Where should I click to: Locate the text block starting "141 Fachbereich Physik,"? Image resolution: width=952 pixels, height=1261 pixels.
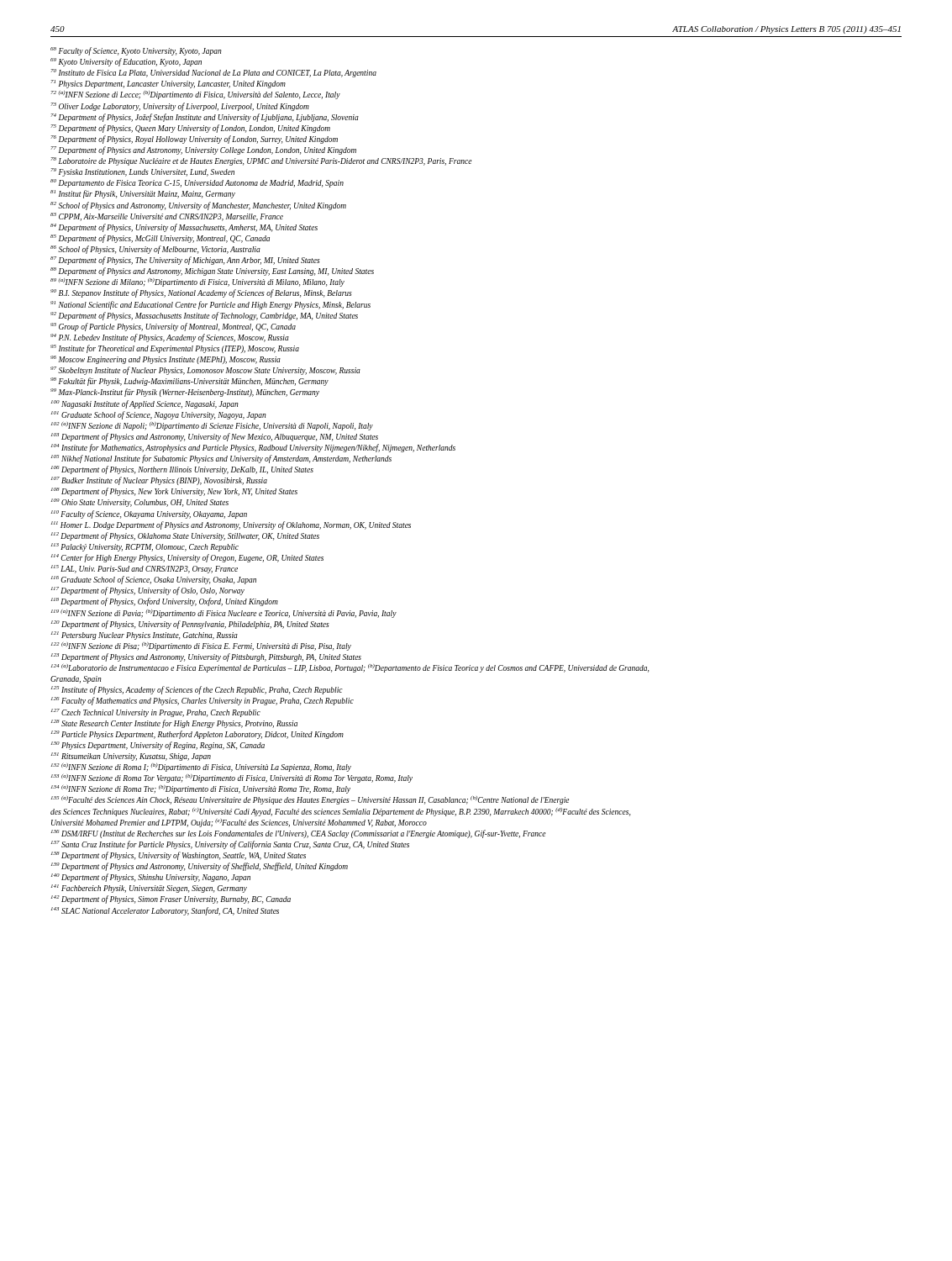149,888
